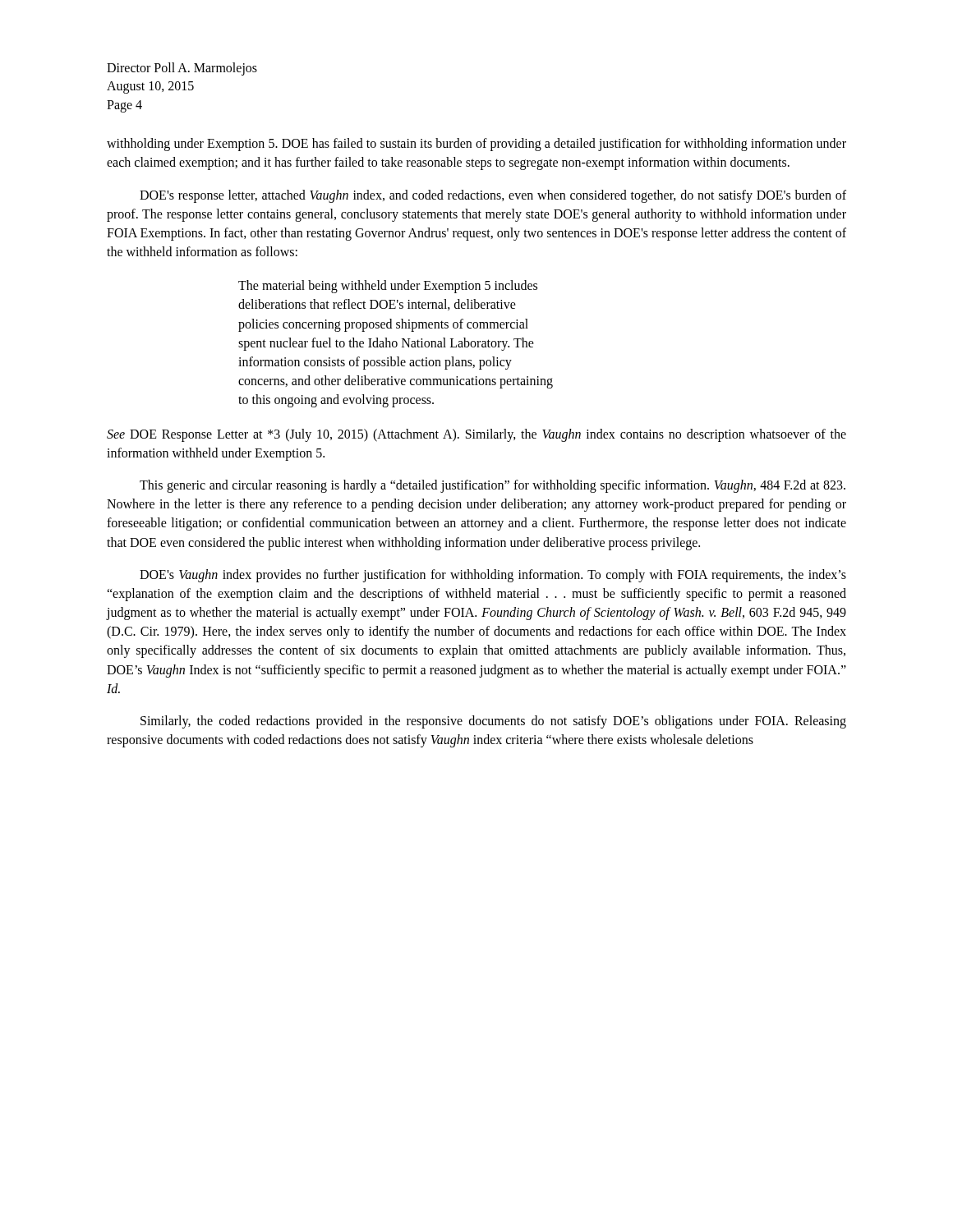Viewport: 953px width, 1232px height.
Task: Find the passage starting "DOE's Vaughn index provides no further justification"
Action: click(x=476, y=632)
